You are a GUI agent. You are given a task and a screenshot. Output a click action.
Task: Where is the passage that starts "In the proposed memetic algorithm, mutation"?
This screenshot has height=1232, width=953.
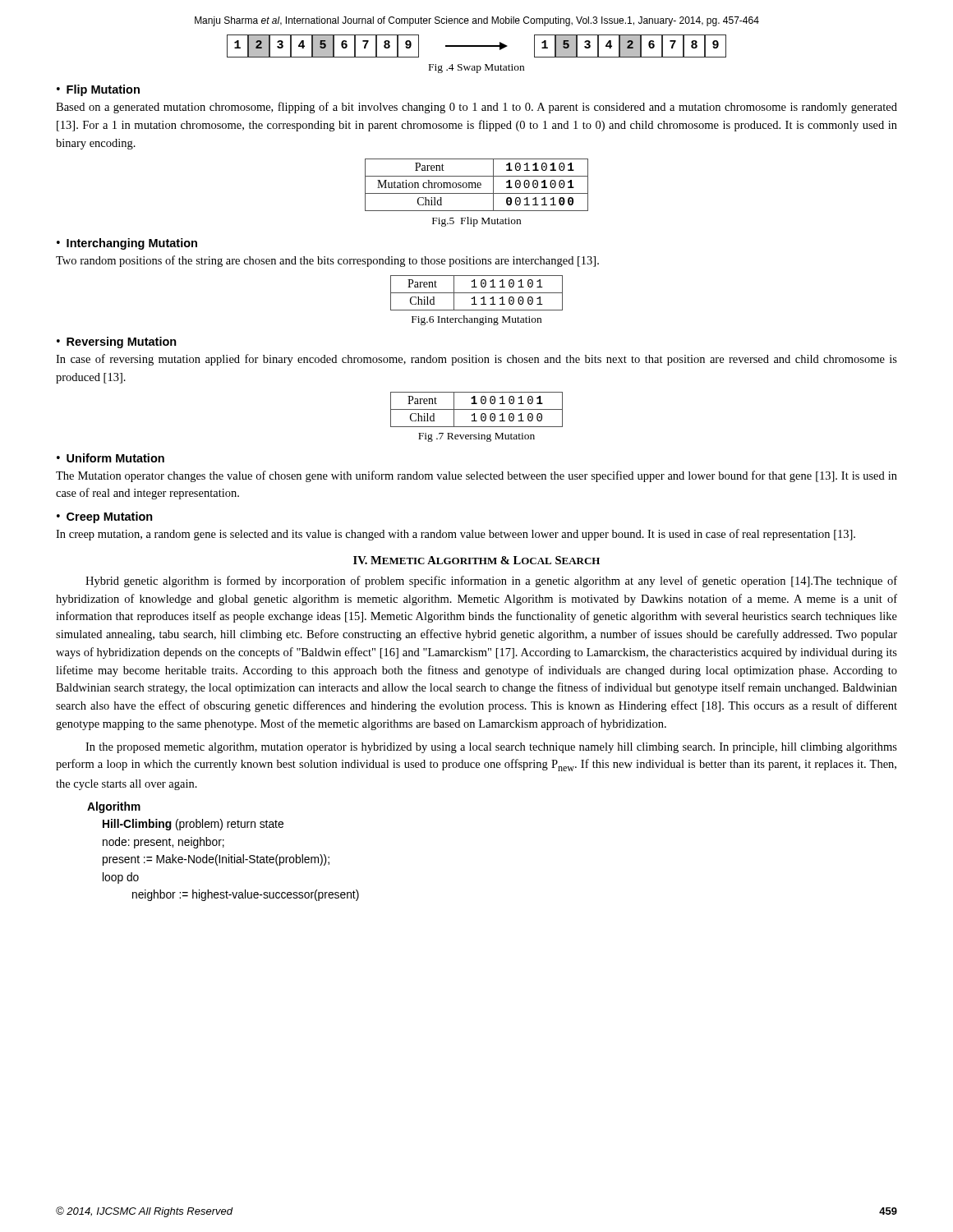tap(476, 765)
